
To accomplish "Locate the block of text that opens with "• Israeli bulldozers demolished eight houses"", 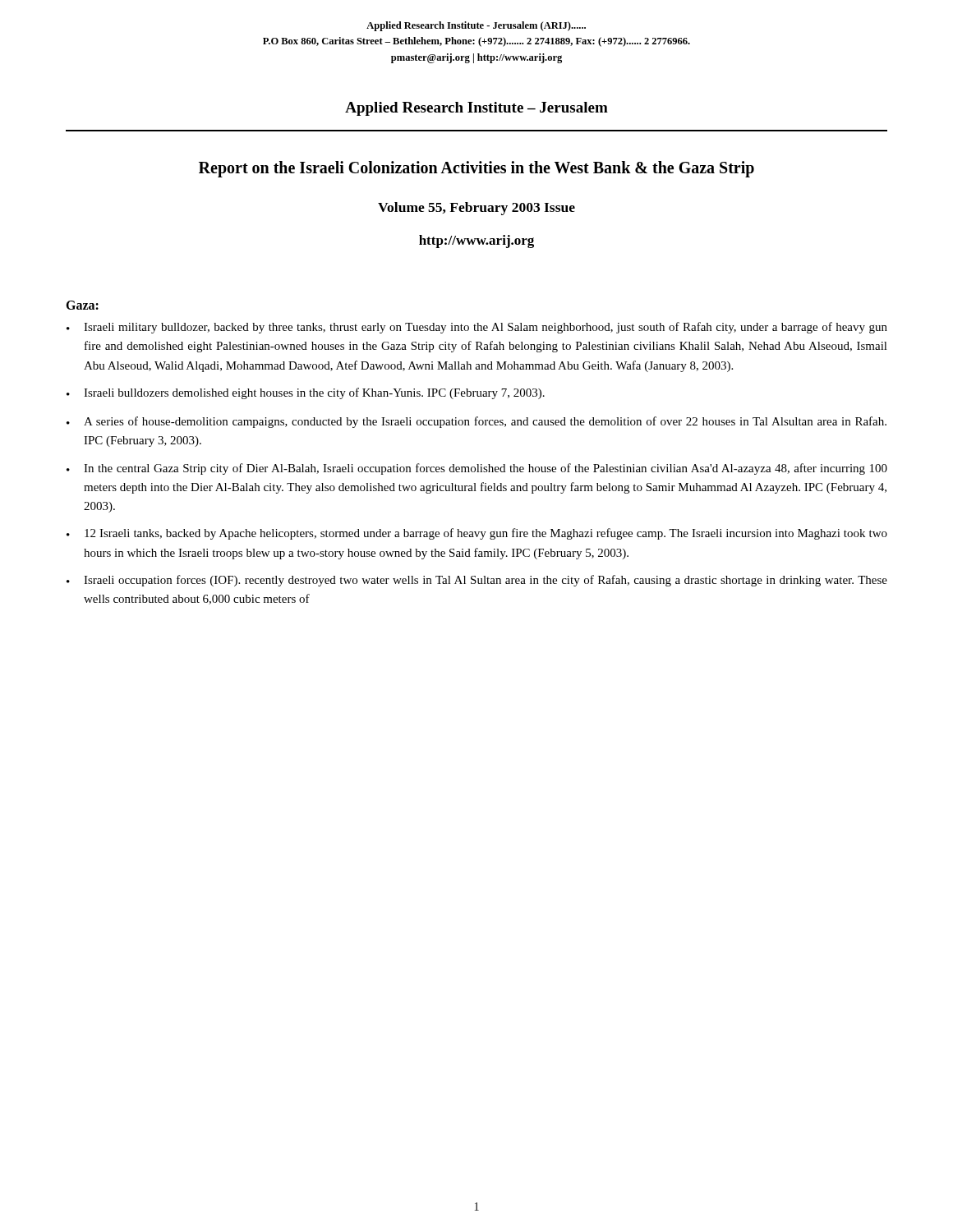I will pyautogui.click(x=305, y=394).
